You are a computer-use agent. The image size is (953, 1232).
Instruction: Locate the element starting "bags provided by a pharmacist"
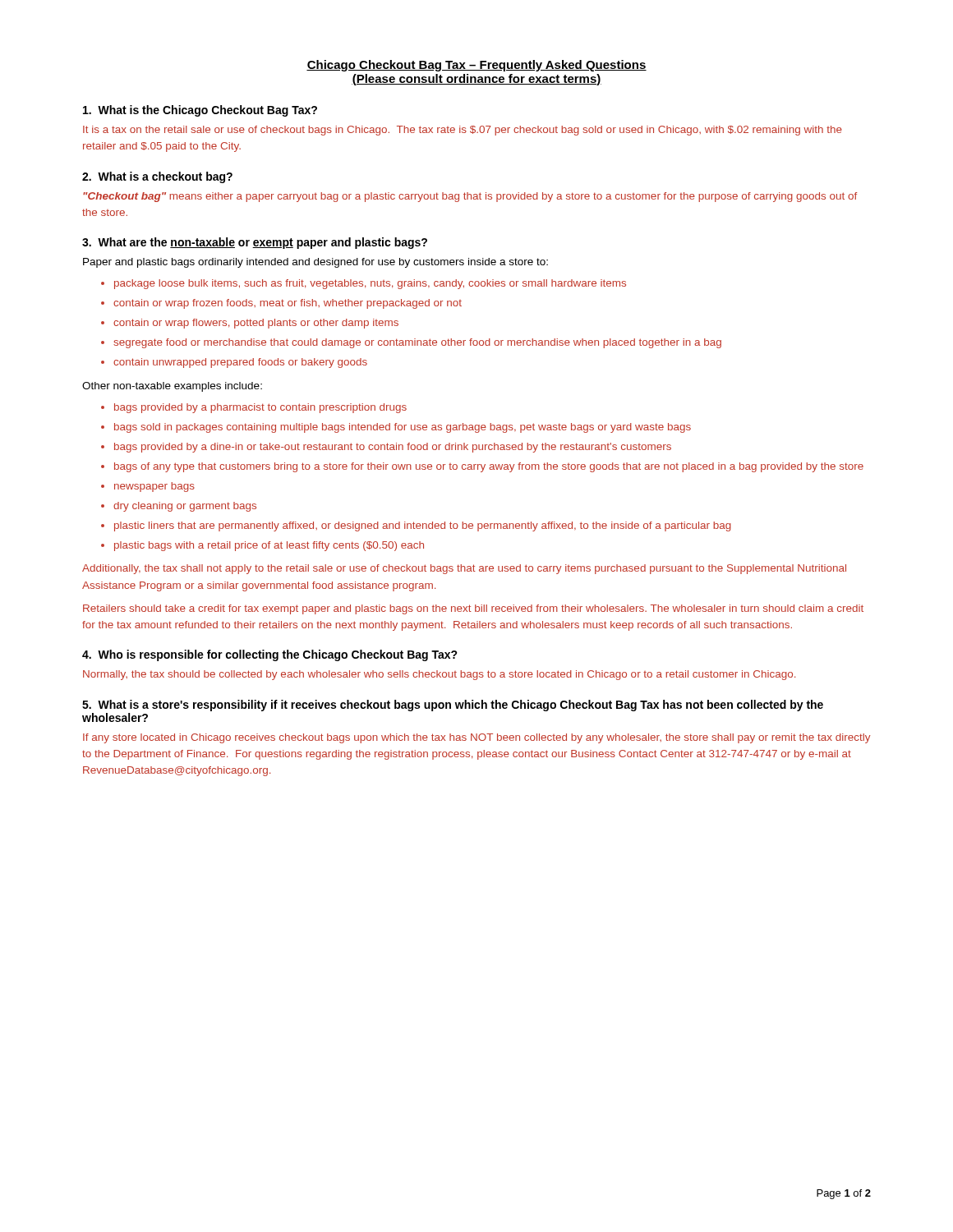coord(260,407)
